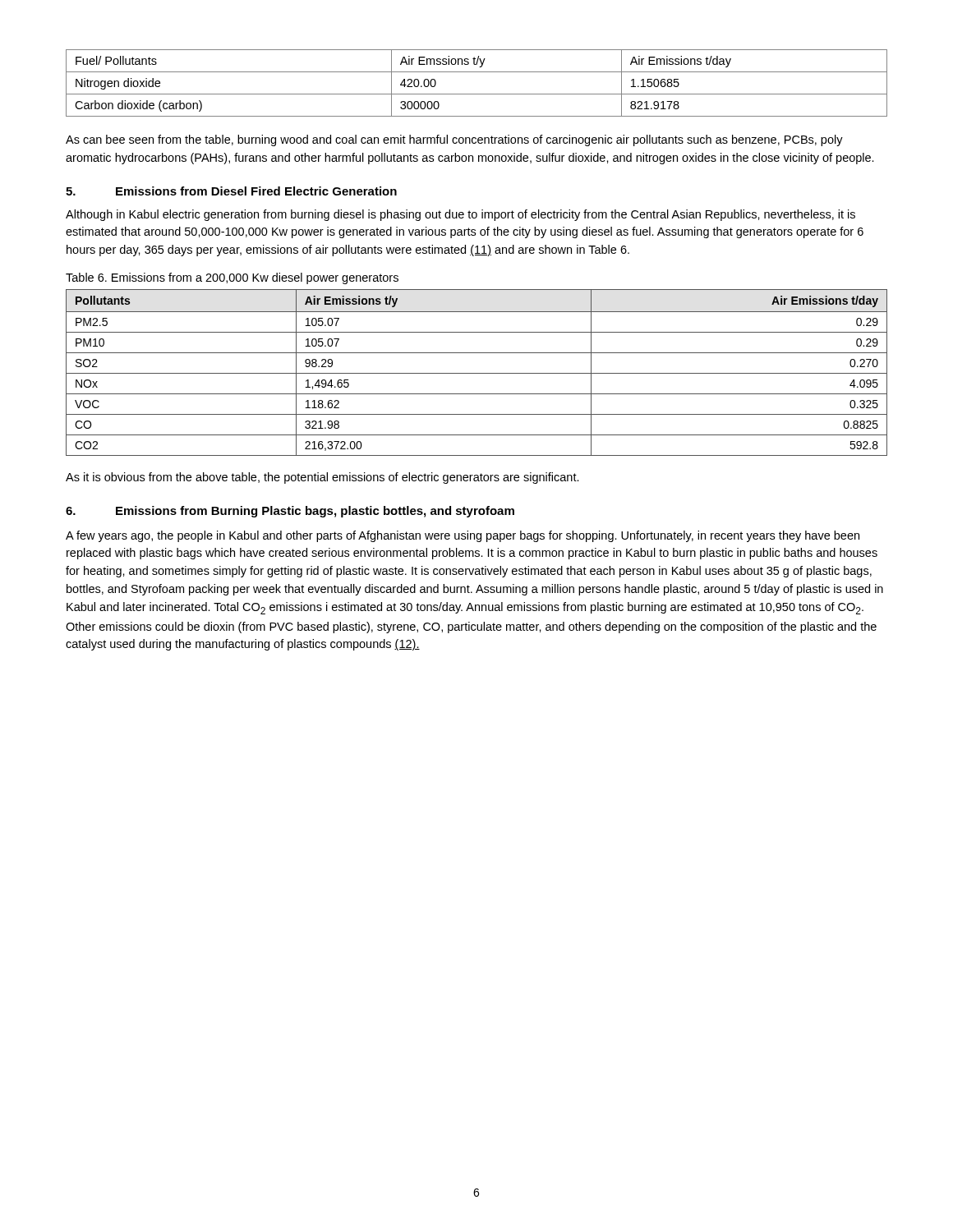Locate the text block that reads "A few years ago, the people in"
This screenshot has width=953, height=1232.
pos(475,590)
